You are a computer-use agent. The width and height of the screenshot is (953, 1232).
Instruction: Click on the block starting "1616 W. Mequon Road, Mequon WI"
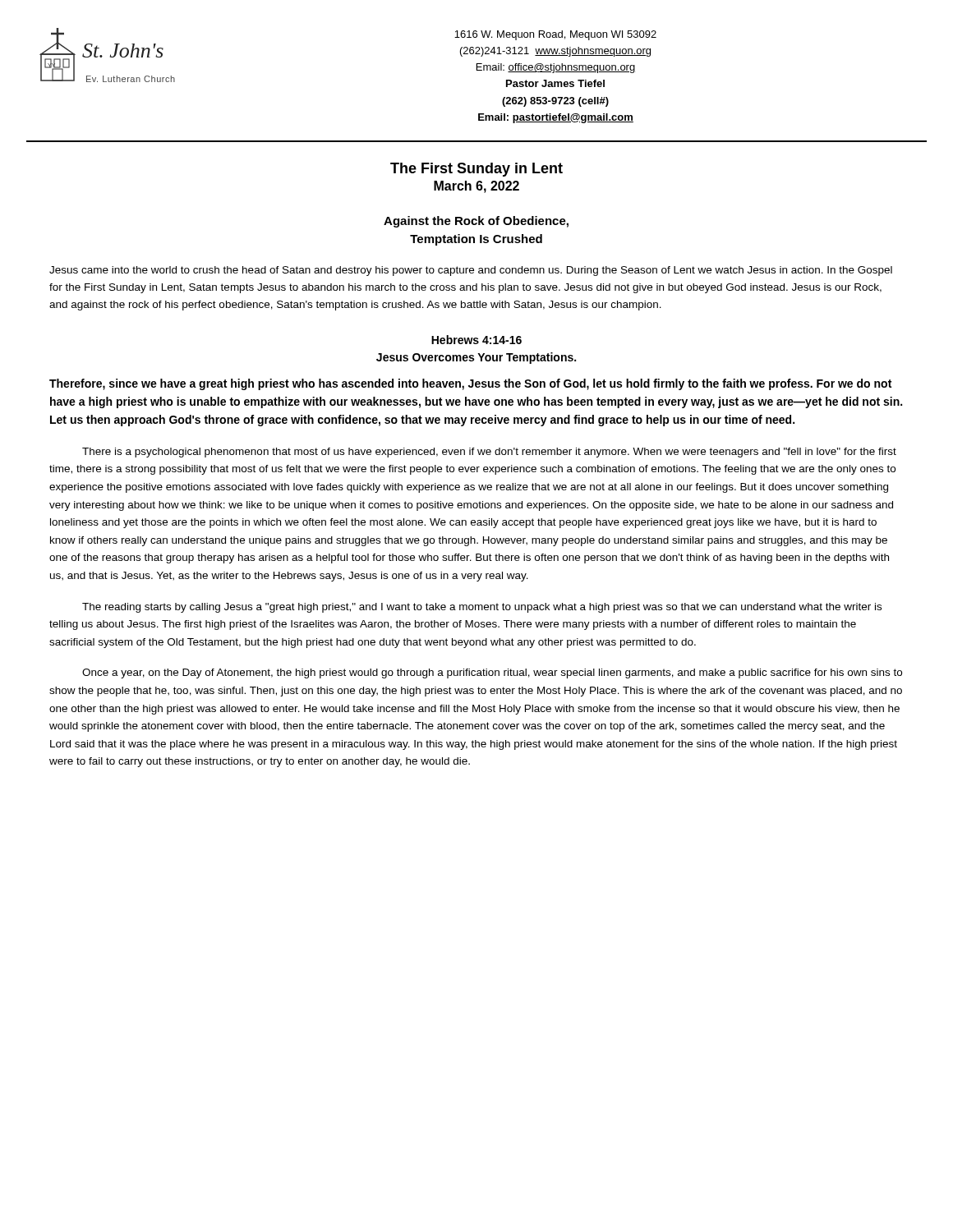click(x=555, y=75)
